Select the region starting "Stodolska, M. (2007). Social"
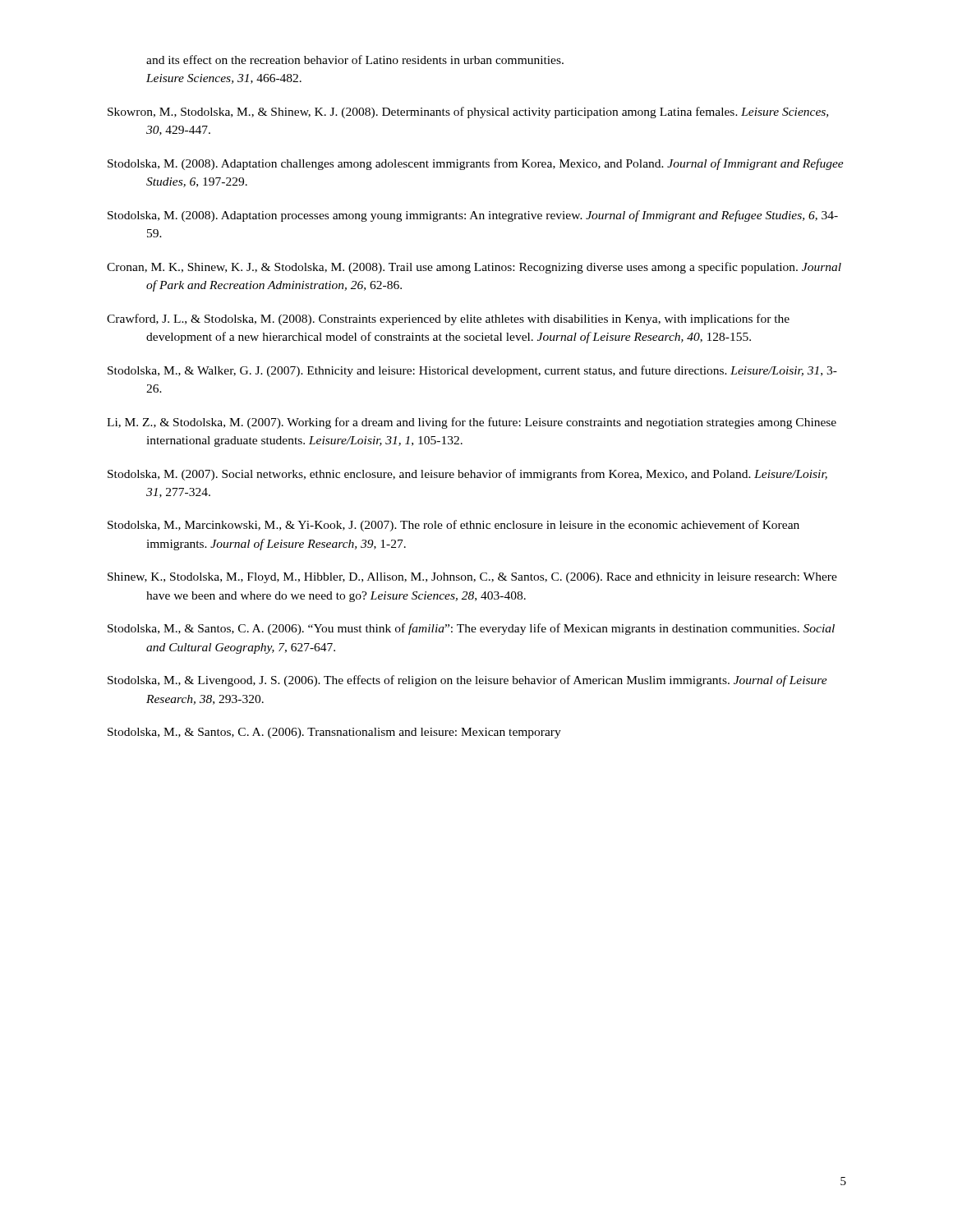This screenshot has height=1232, width=953. 467,482
